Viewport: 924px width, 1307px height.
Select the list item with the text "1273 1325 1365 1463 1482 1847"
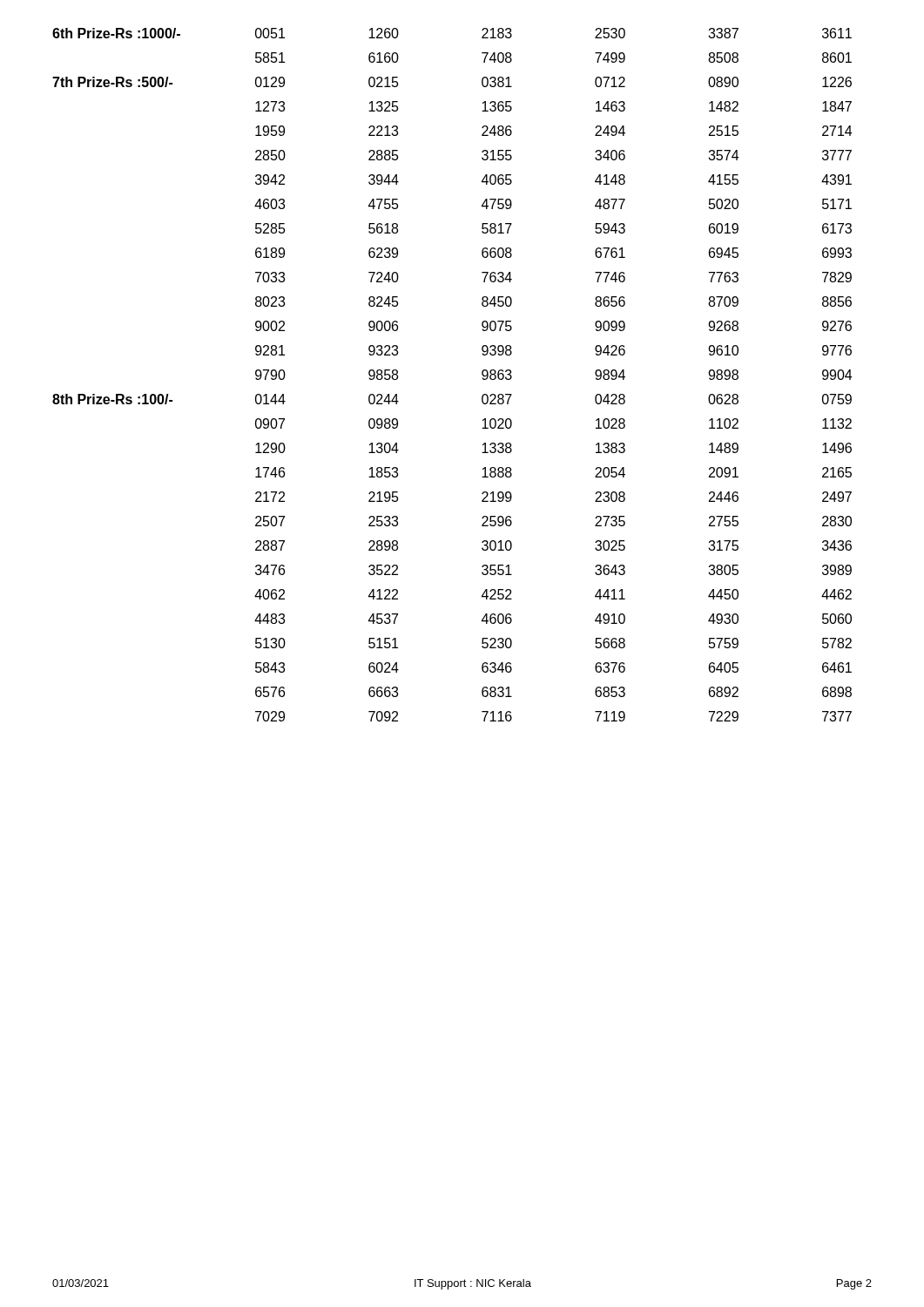(266, 107)
